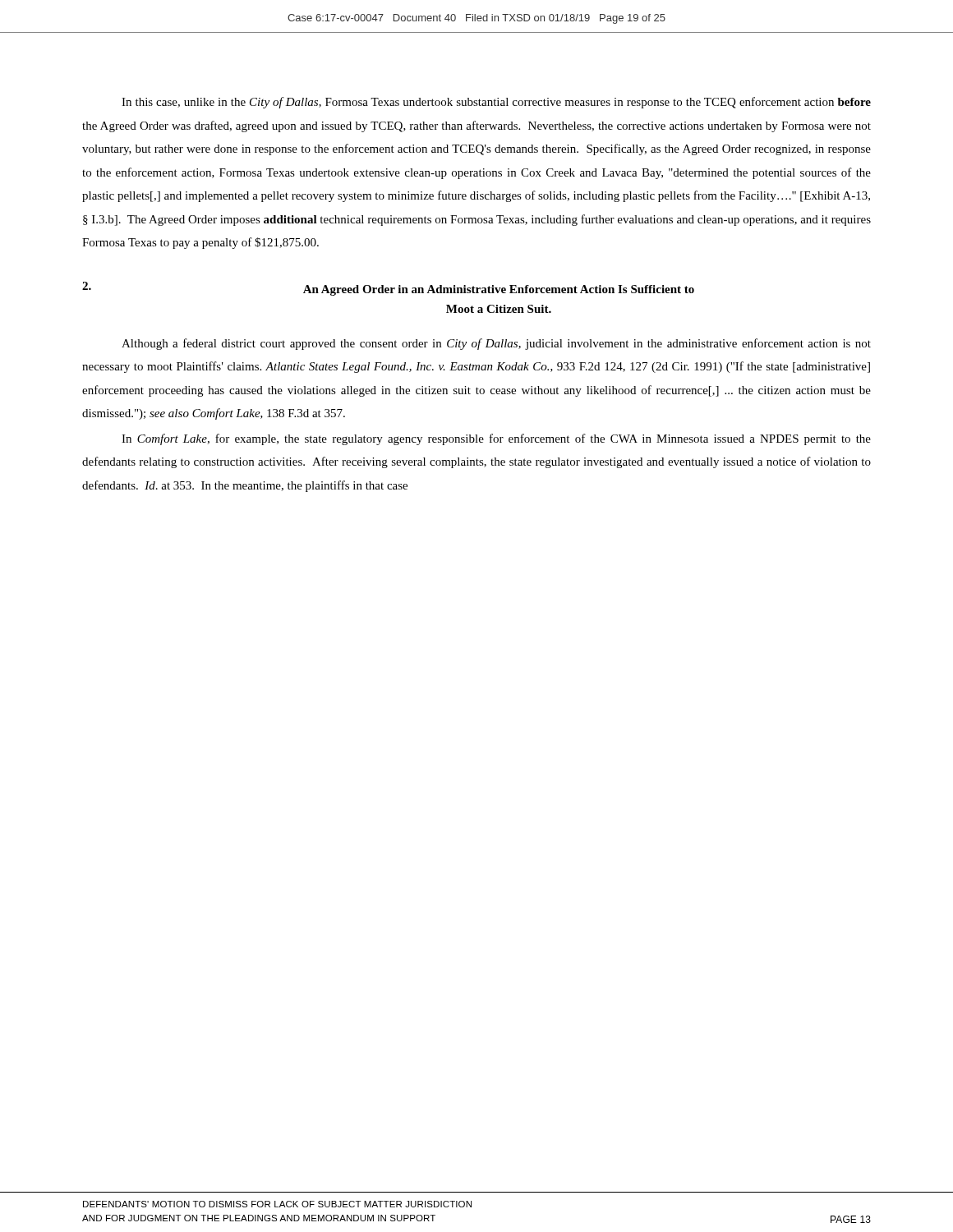This screenshot has width=953, height=1232.
Task: Navigate to the passage starting "2. An Agreed"
Action: [476, 299]
